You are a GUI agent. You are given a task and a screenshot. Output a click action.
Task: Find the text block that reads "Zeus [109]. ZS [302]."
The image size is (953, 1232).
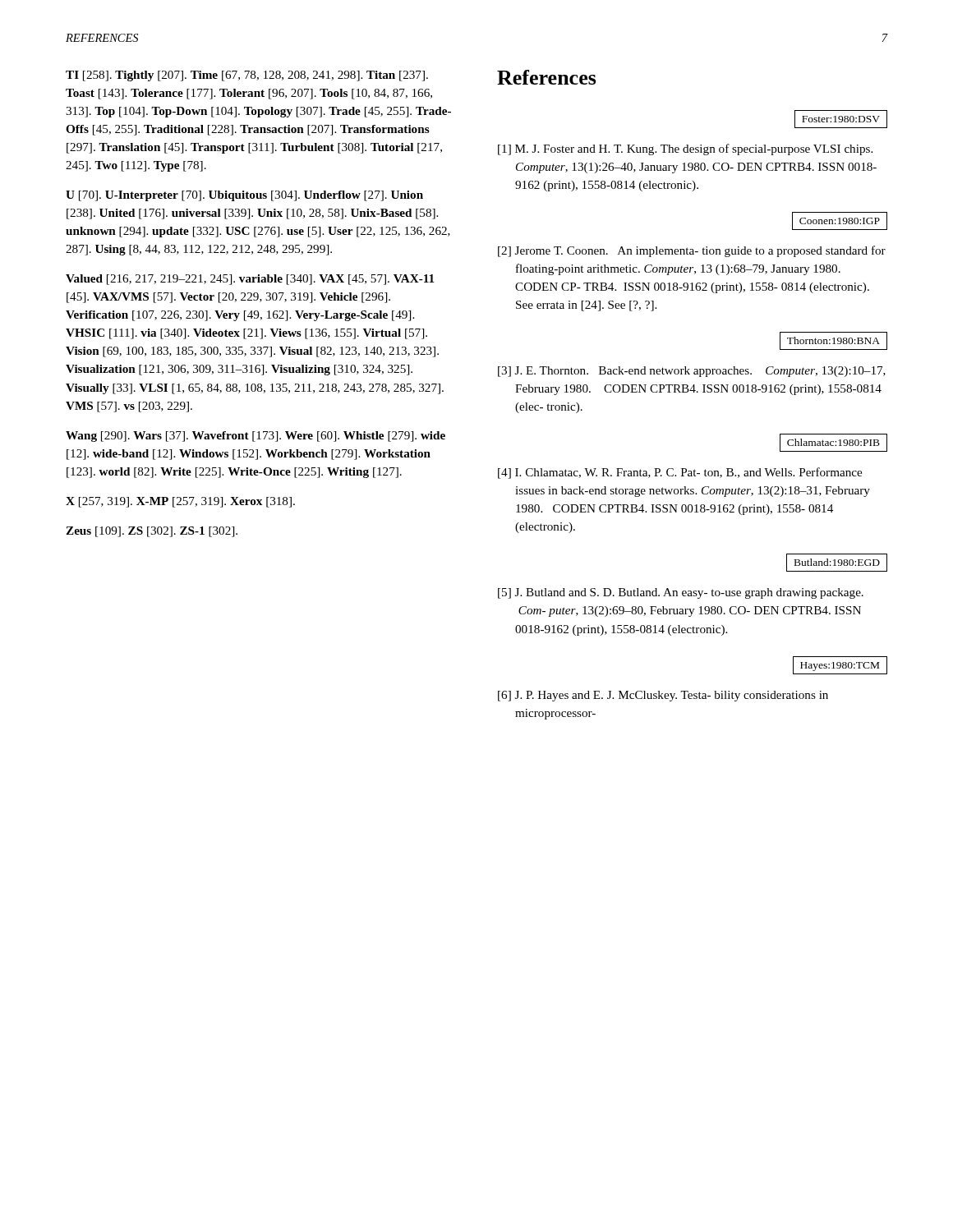click(x=152, y=532)
